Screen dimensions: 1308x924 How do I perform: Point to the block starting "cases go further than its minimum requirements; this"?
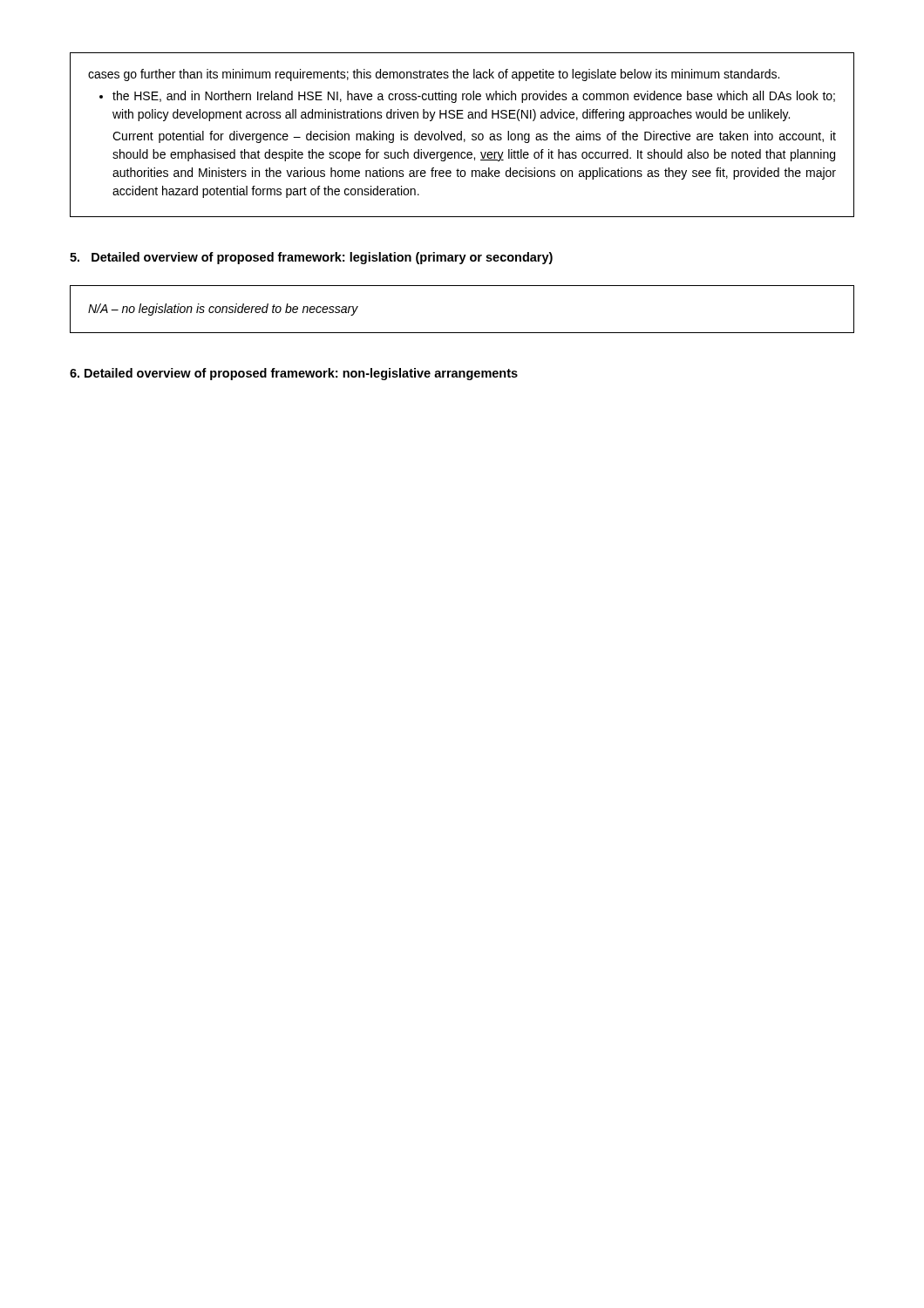pyautogui.click(x=462, y=133)
